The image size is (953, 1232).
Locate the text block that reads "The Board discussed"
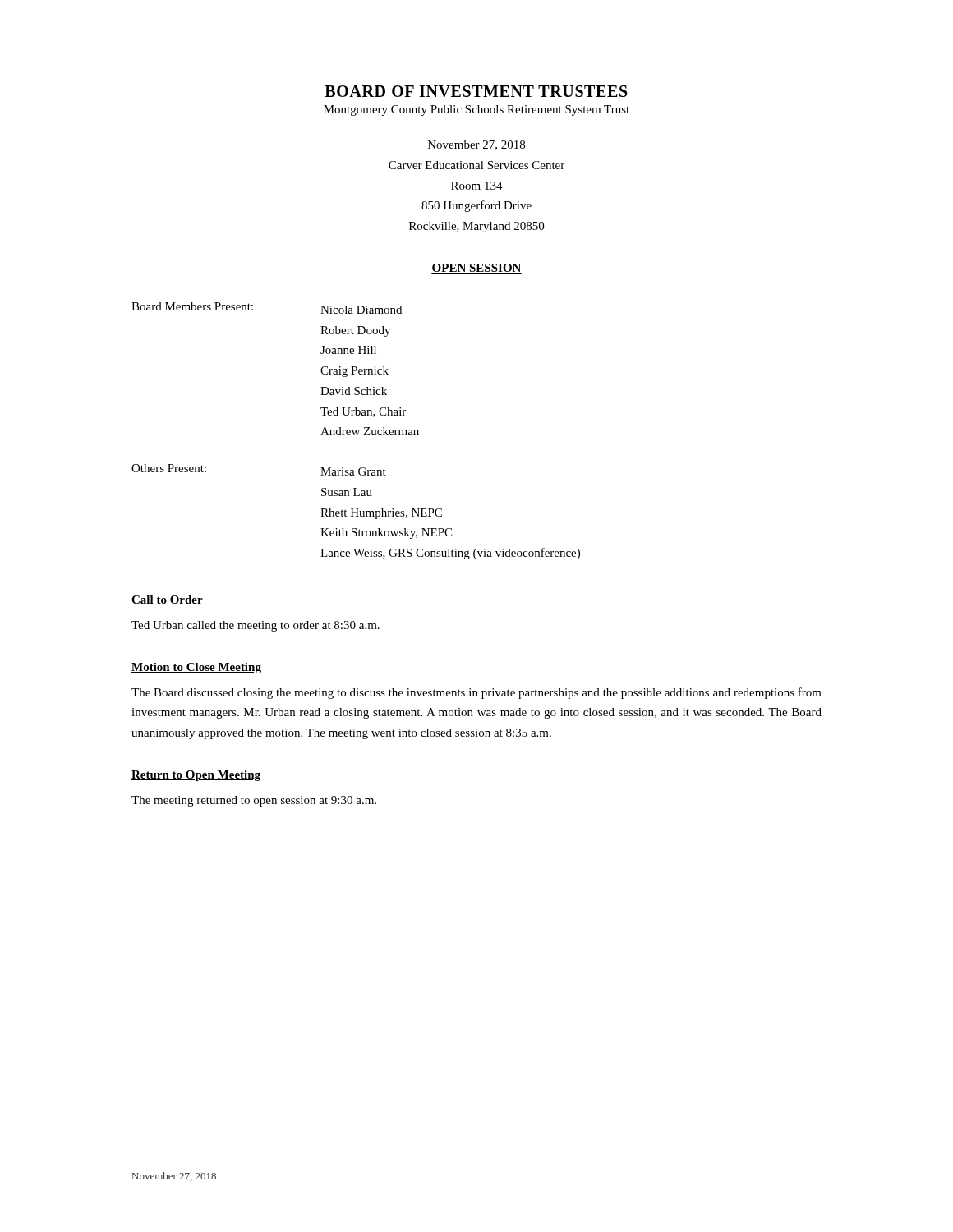tap(476, 712)
